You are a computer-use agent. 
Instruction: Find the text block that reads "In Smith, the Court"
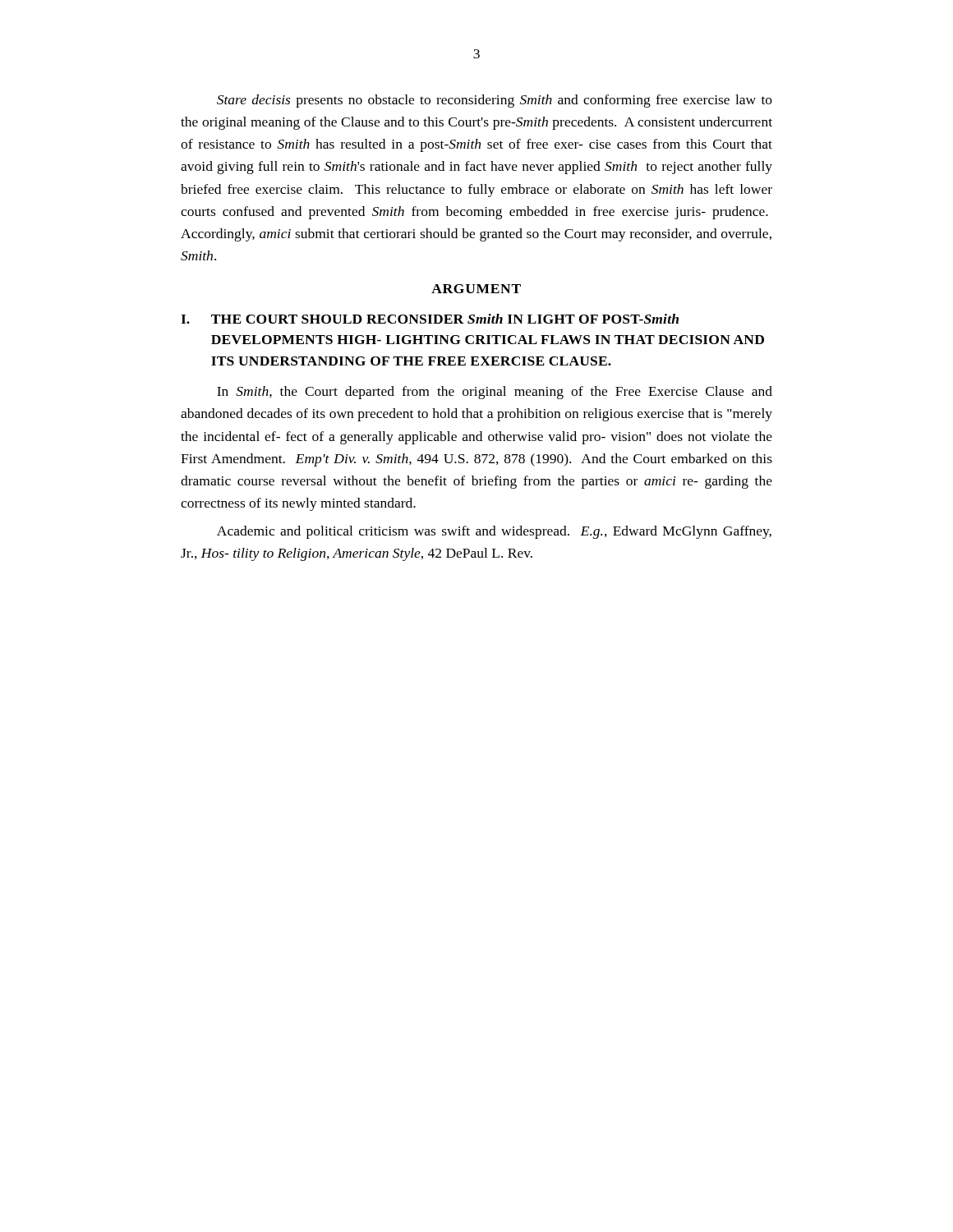click(x=476, y=447)
